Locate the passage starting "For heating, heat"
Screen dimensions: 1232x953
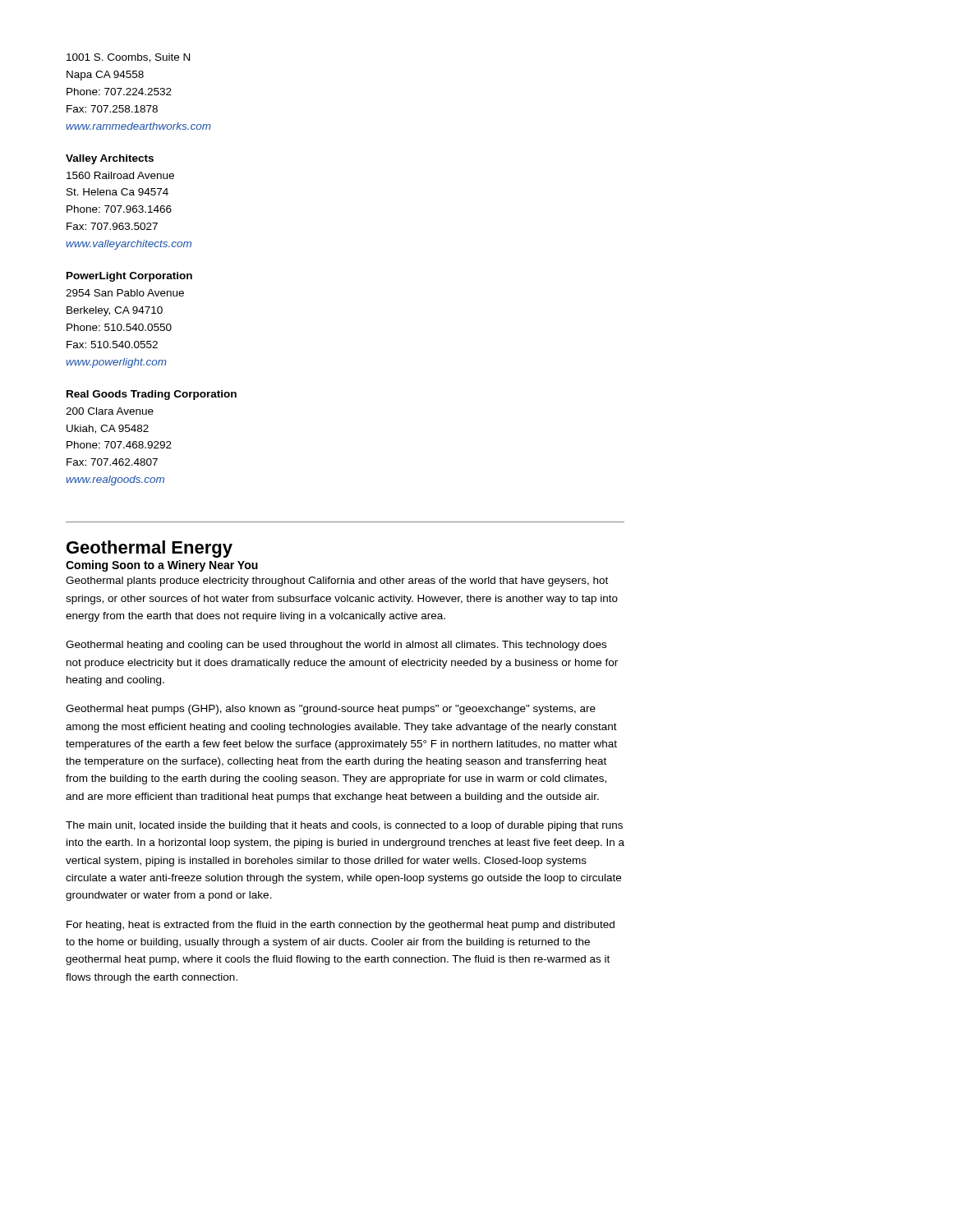tap(340, 950)
